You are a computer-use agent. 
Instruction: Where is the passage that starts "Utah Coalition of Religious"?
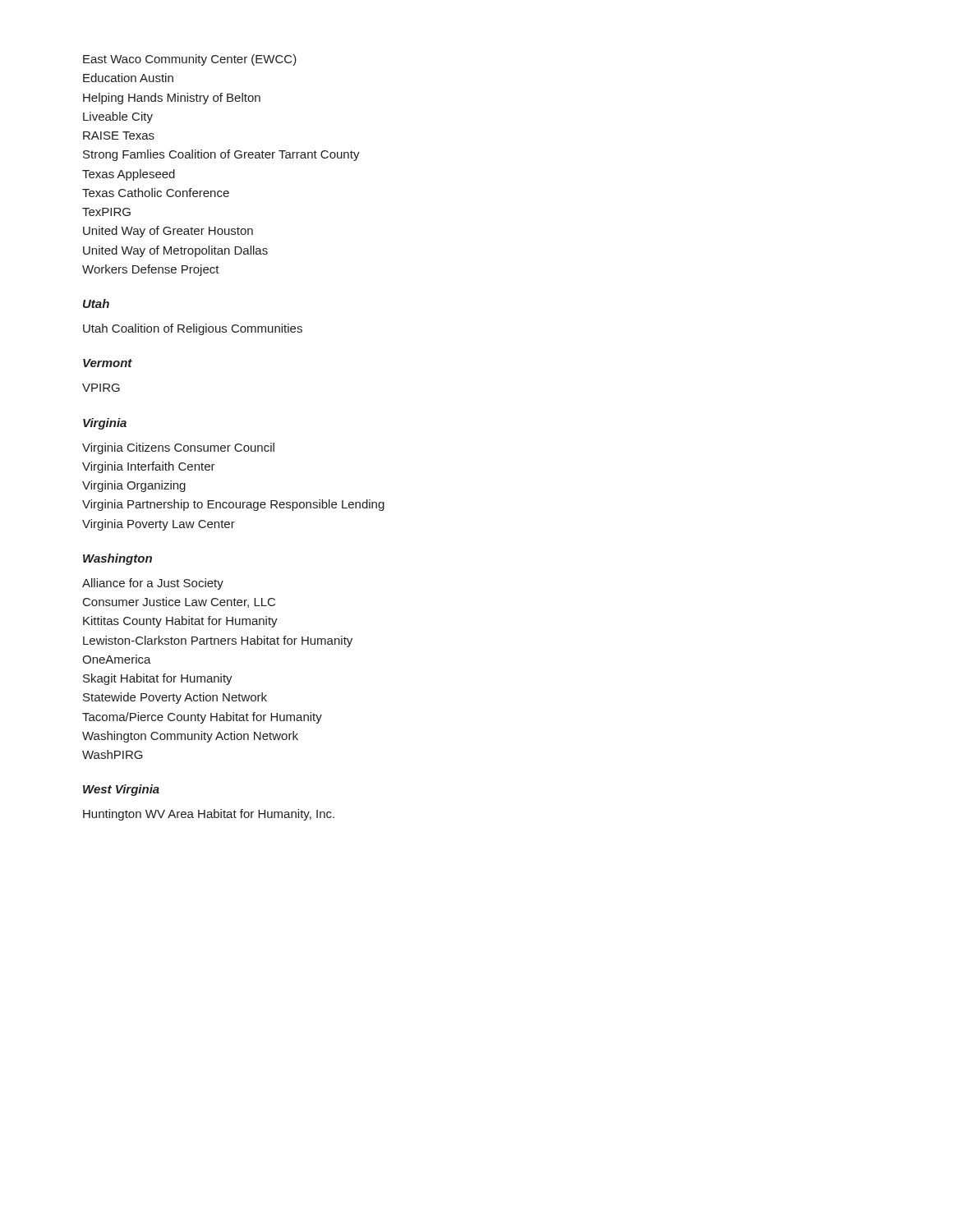coord(192,328)
